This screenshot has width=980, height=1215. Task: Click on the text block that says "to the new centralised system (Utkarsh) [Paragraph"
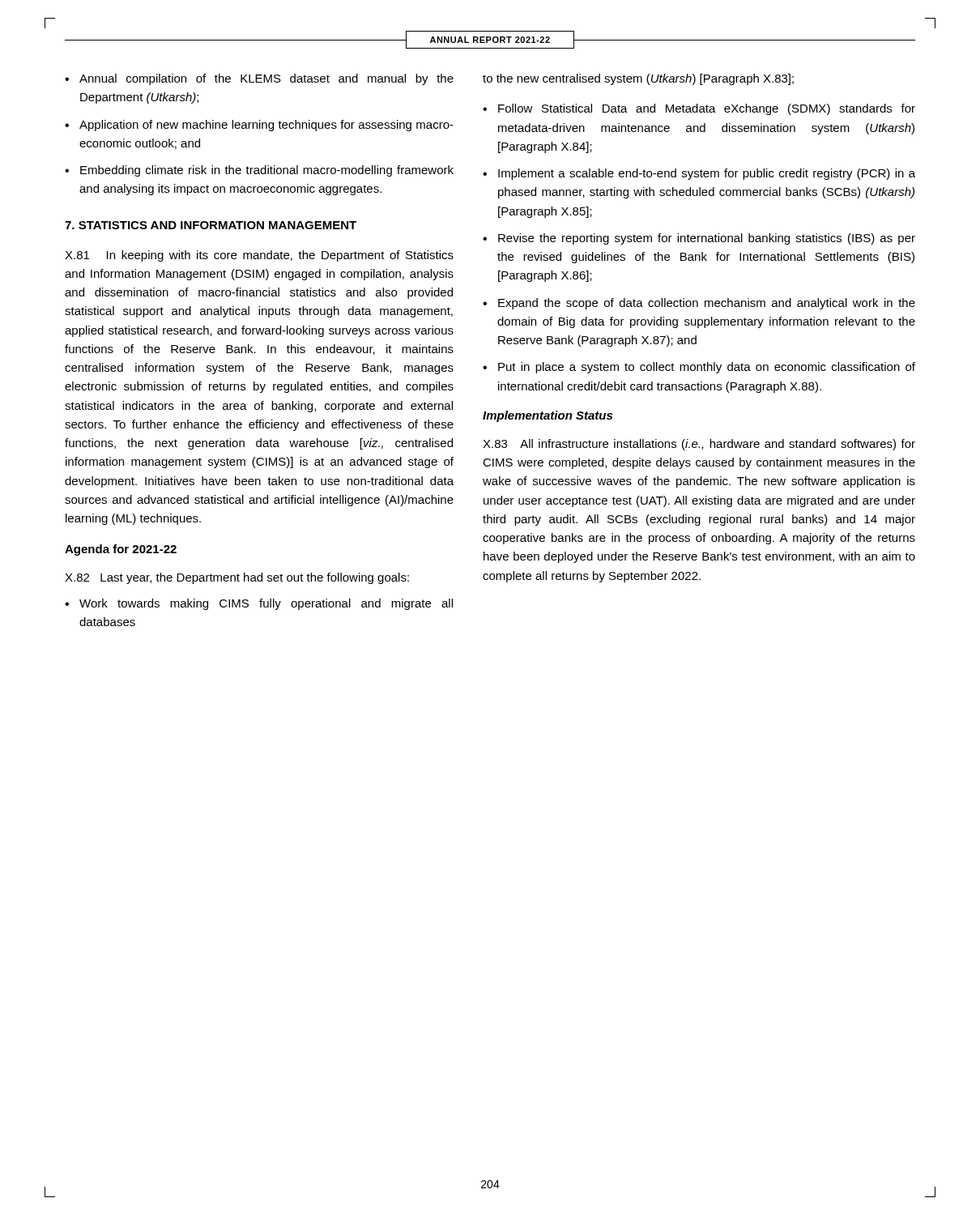(699, 78)
